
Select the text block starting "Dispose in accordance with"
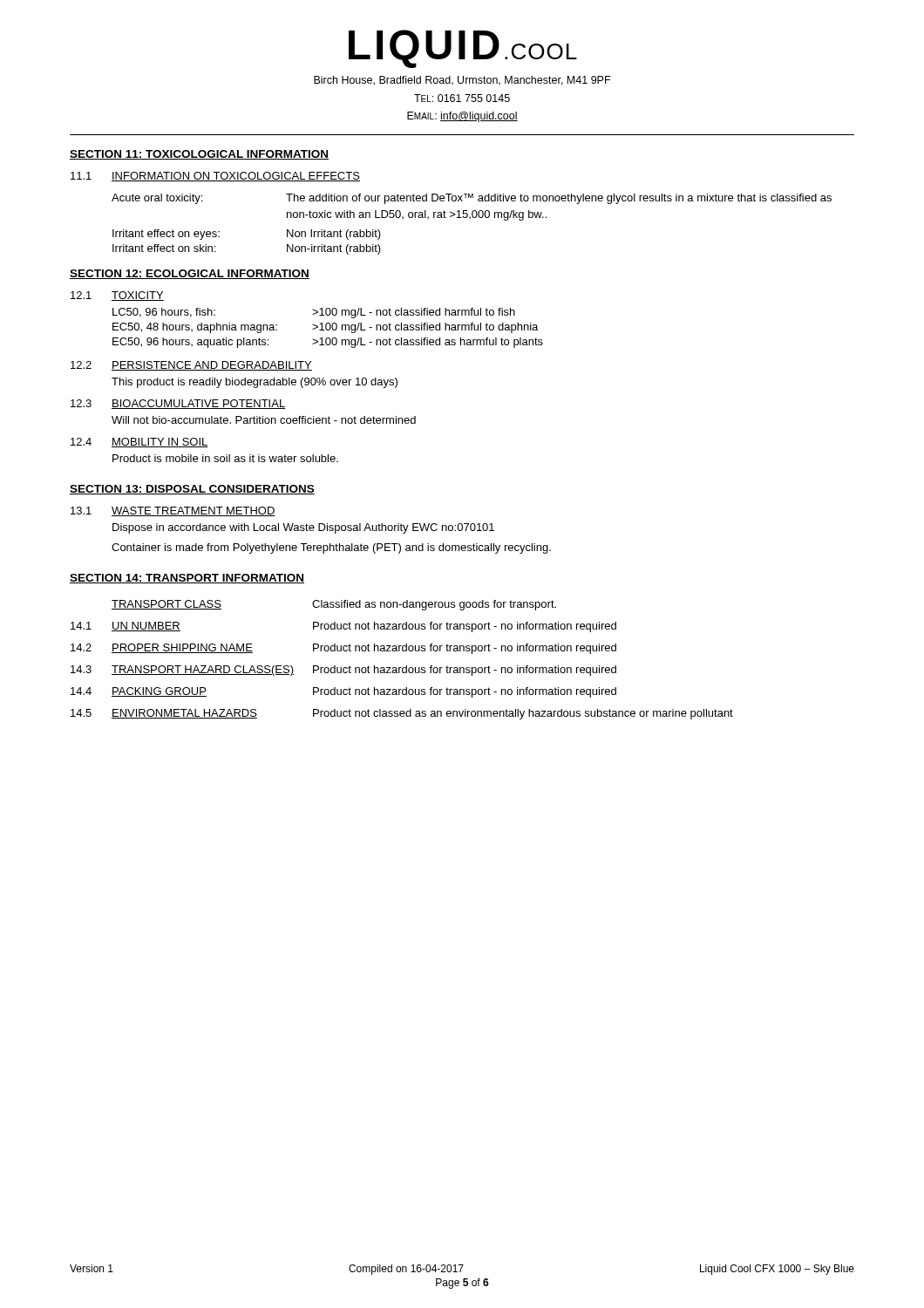[303, 527]
